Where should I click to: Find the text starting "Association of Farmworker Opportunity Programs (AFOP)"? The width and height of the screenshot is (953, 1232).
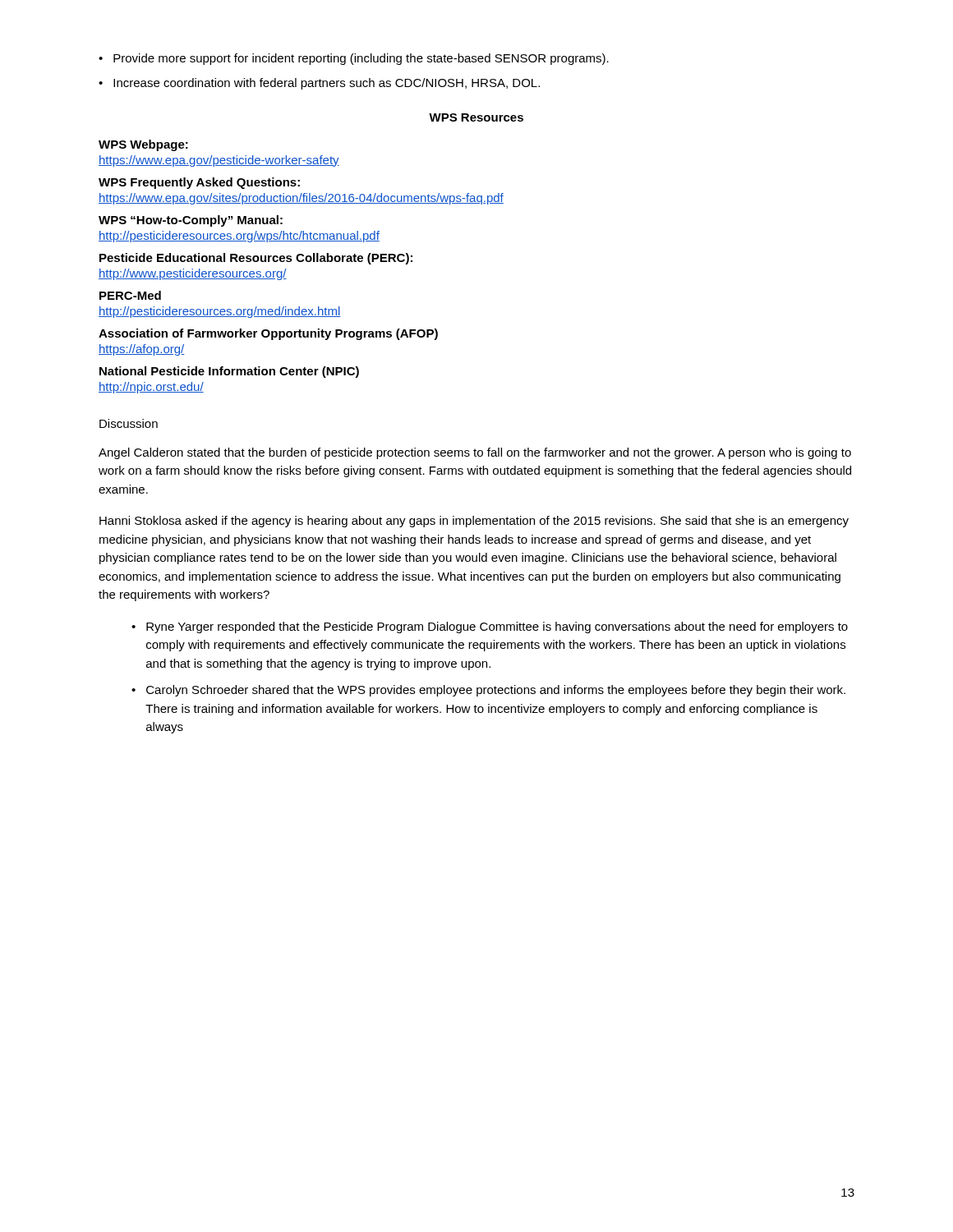click(x=268, y=333)
